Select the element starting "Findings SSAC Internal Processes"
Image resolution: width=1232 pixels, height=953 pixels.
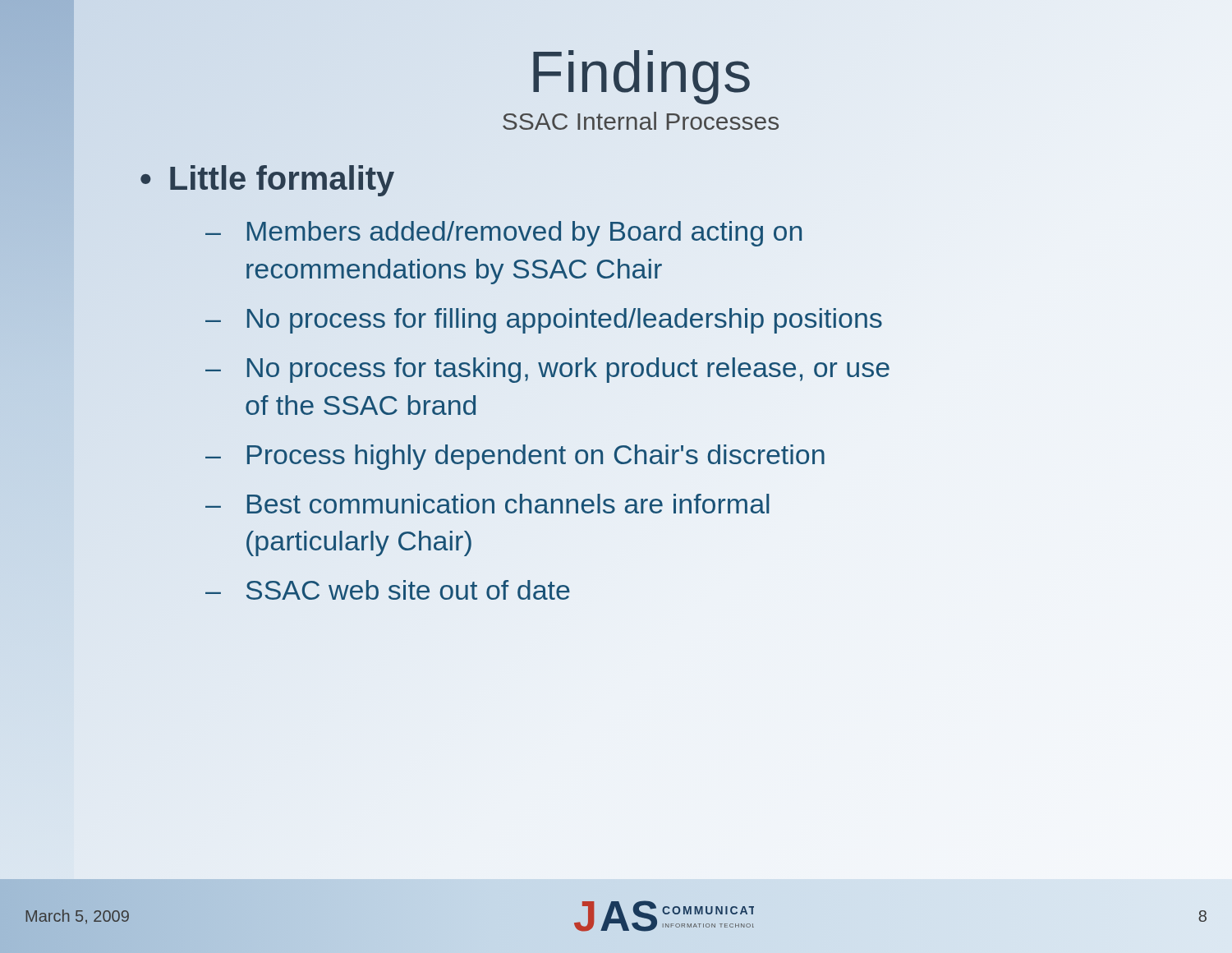click(x=641, y=88)
